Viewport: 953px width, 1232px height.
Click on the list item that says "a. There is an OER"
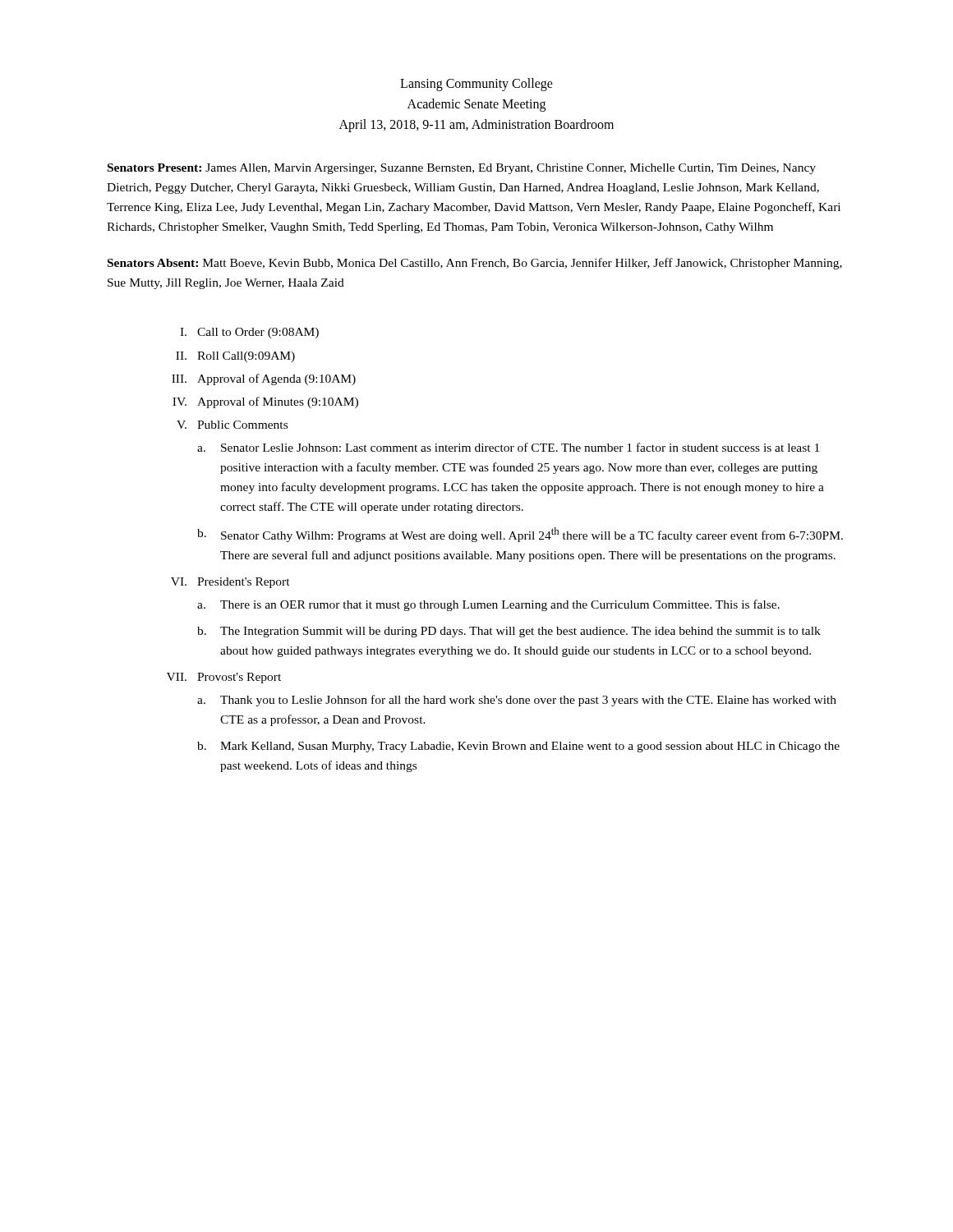pyautogui.click(x=522, y=604)
